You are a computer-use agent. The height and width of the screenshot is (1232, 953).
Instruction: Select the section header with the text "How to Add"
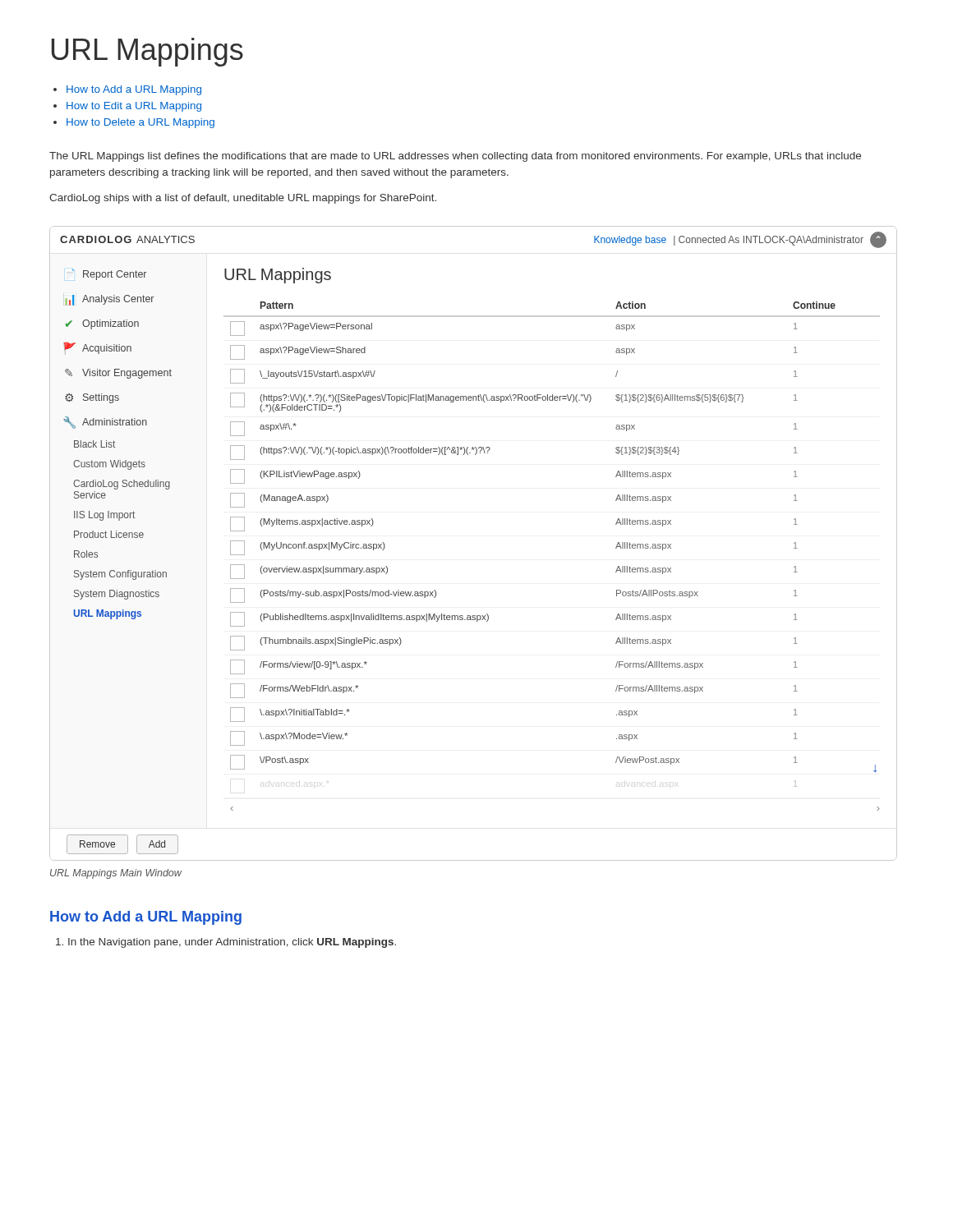click(x=146, y=918)
